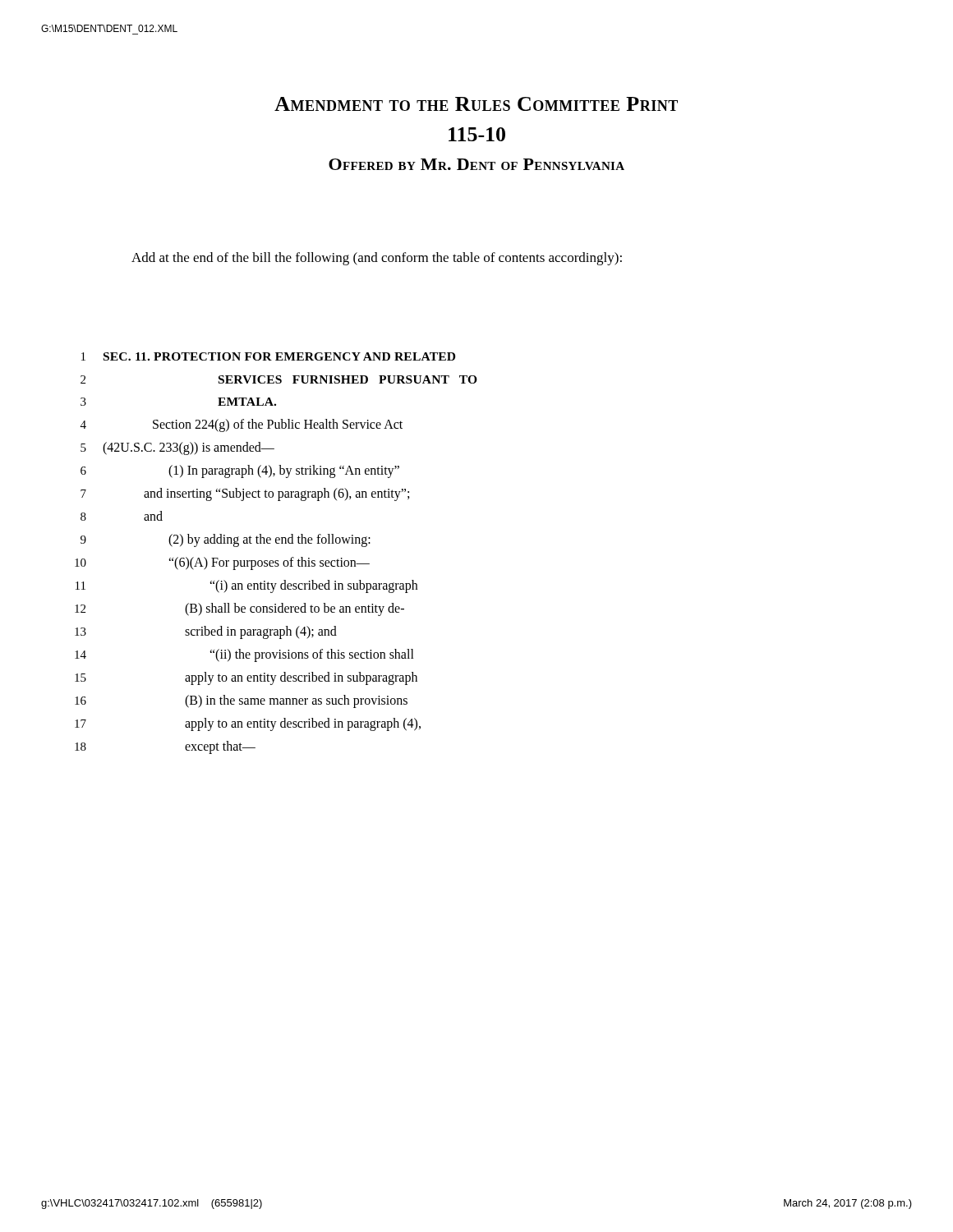Find the list item with the text "18 except that—"
Viewport: 953px width, 1232px height.
84,747
